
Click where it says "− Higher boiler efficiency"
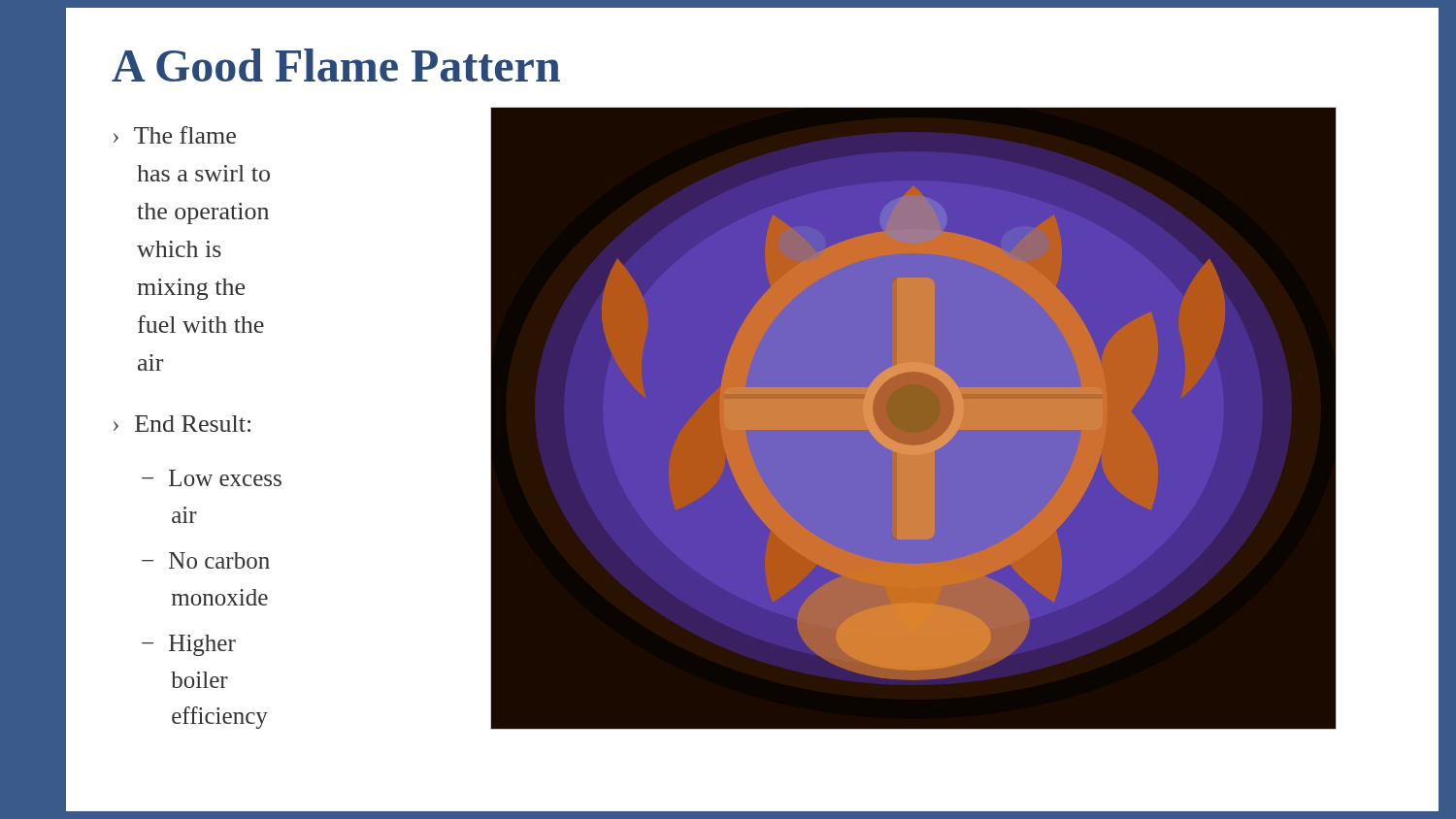point(189,645)
